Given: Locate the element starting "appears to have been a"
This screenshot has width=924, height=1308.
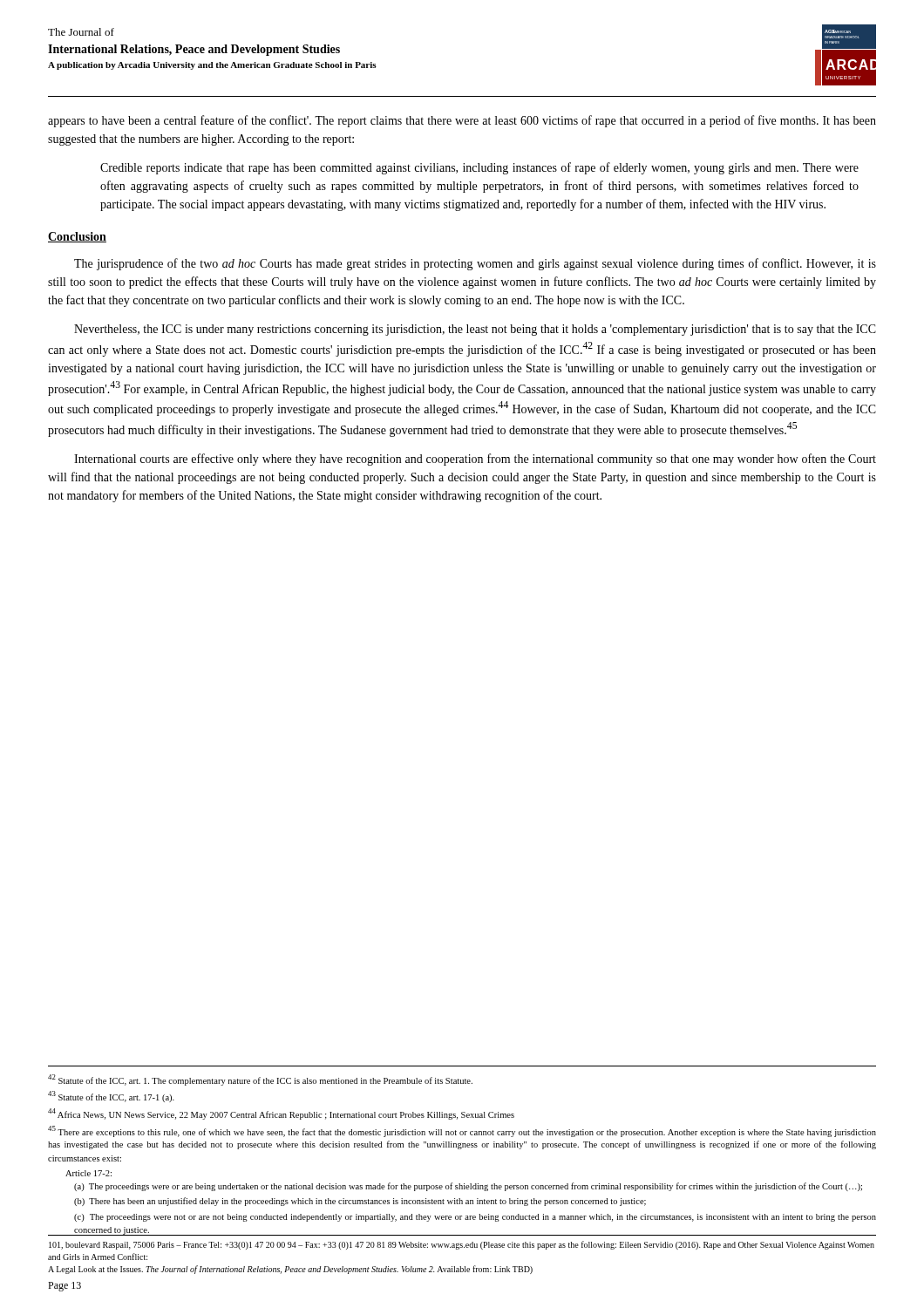Looking at the screenshot, I should (x=462, y=130).
